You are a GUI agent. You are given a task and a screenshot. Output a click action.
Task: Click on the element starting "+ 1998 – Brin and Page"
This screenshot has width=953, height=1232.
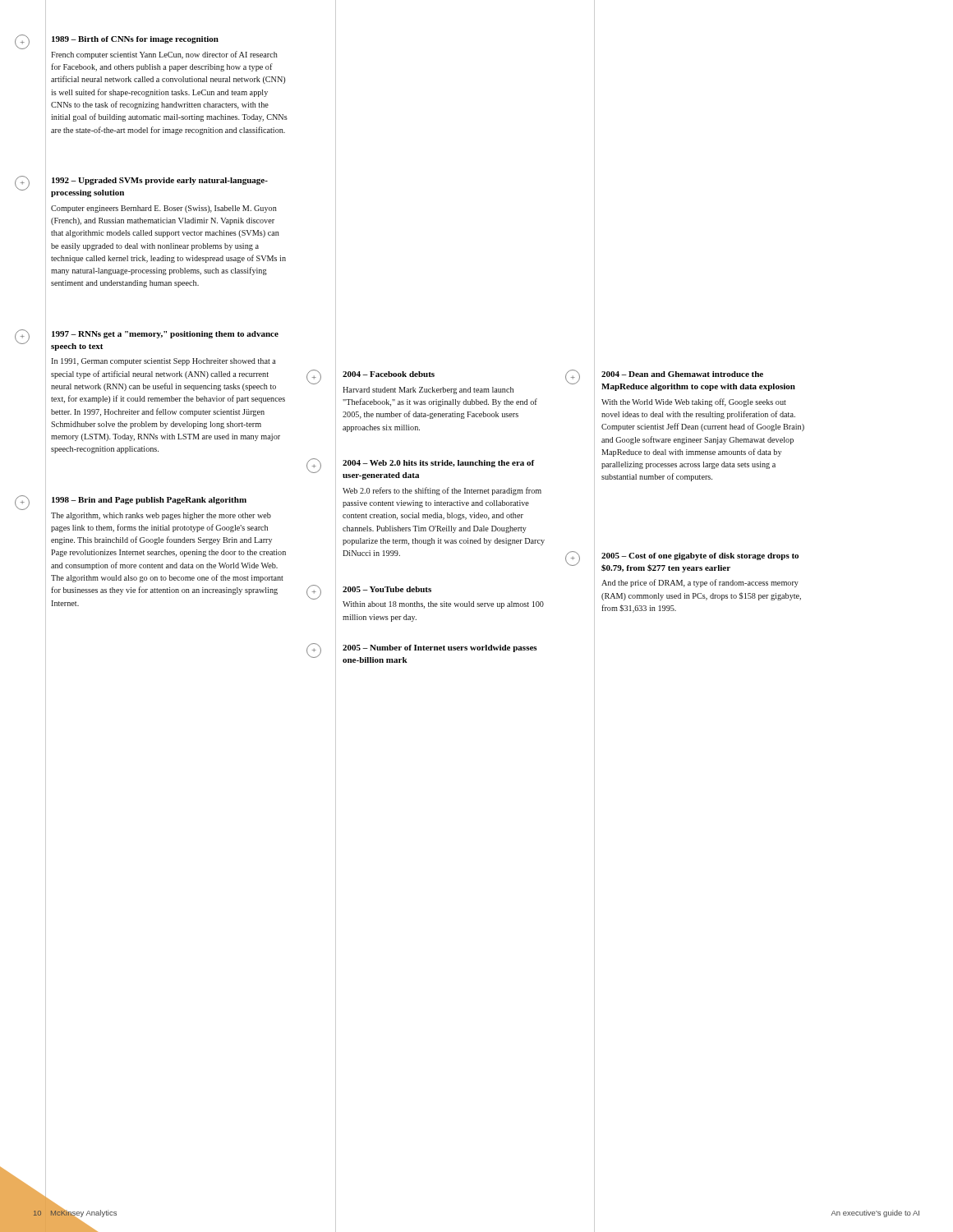point(160,551)
